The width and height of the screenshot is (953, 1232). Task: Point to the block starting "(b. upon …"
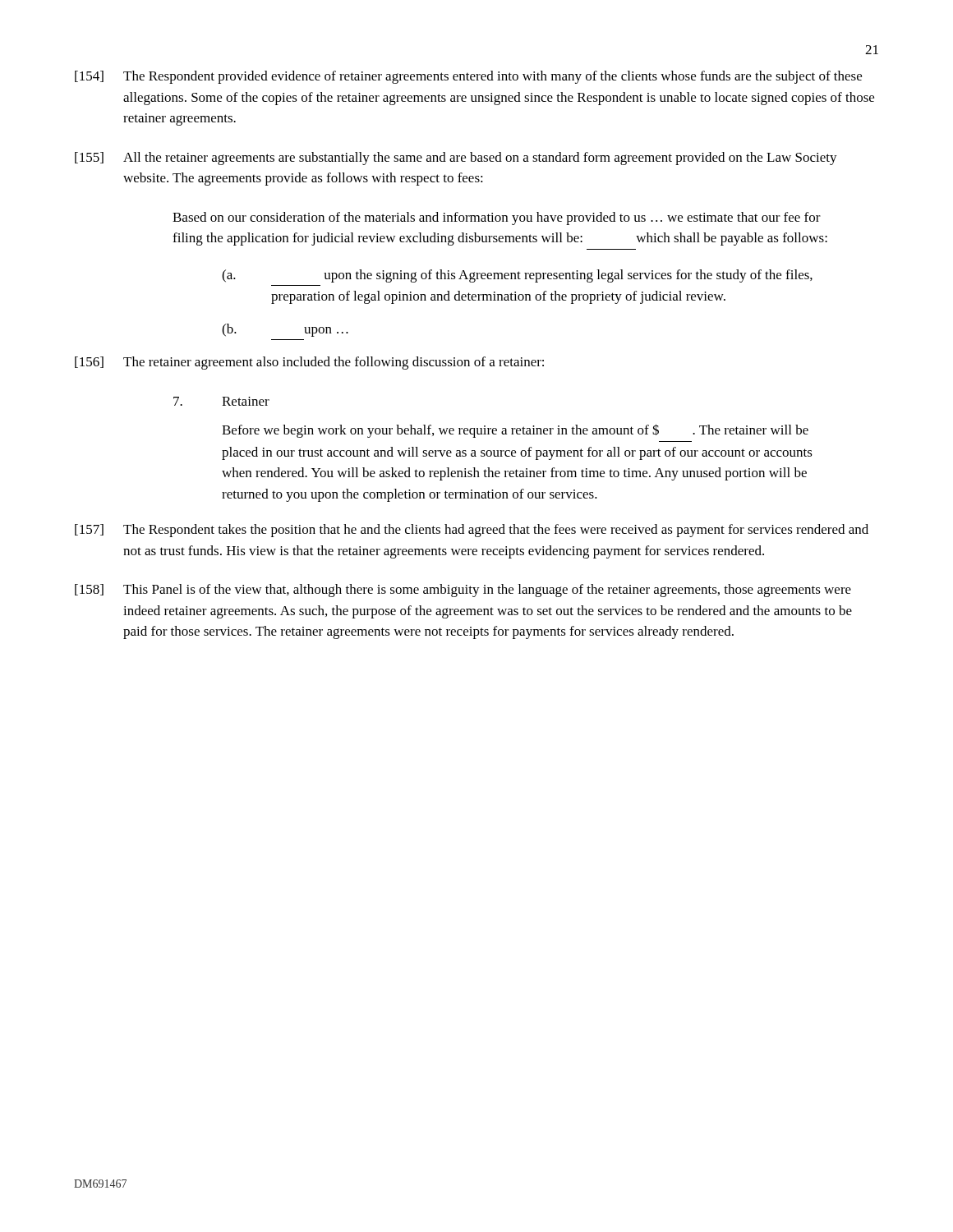coord(228,330)
